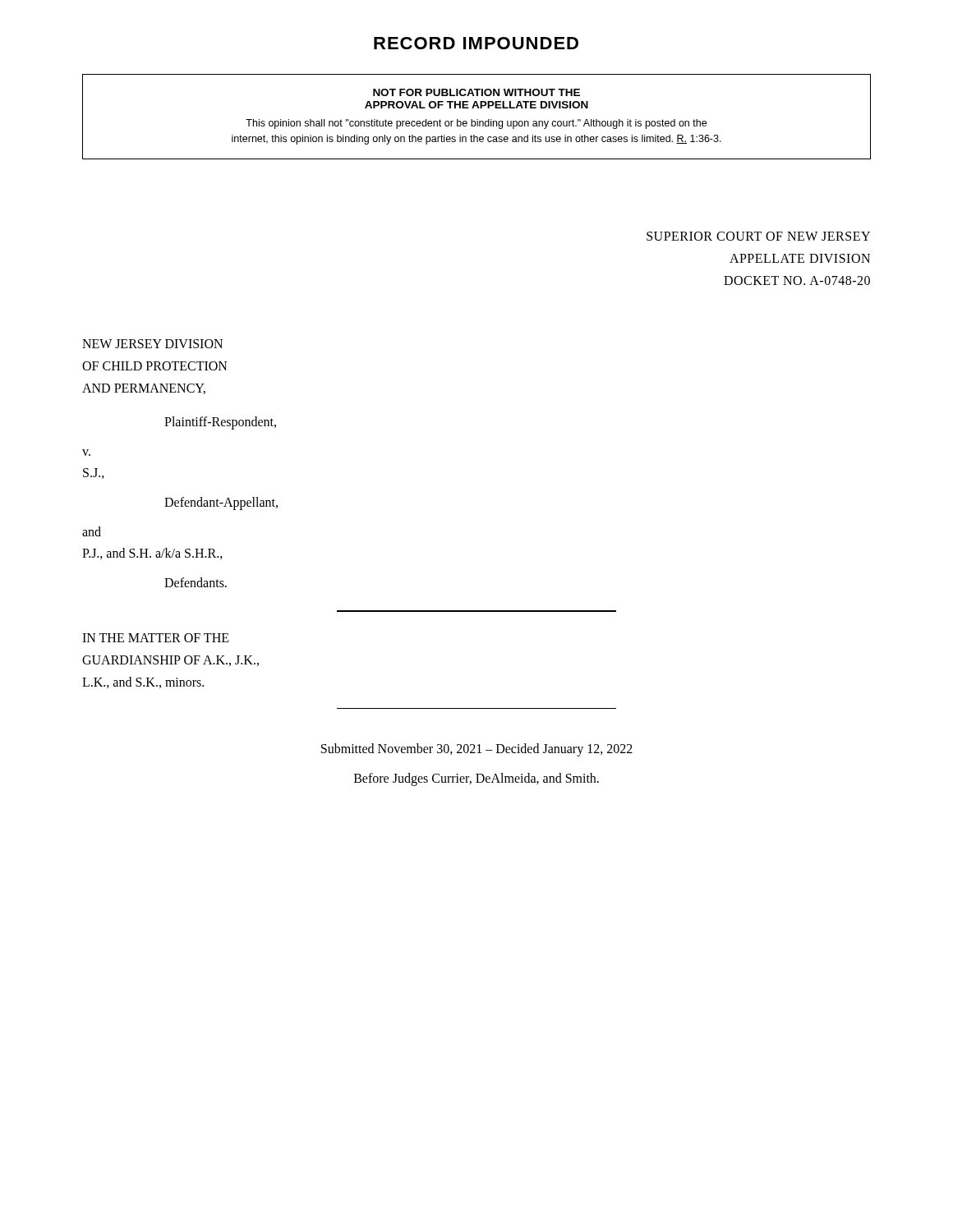Image resolution: width=953 pixels, height=1232 pixels.
Task: Select the text block that says "IN THE MATTER"
Action: click(x=171, y=660)
